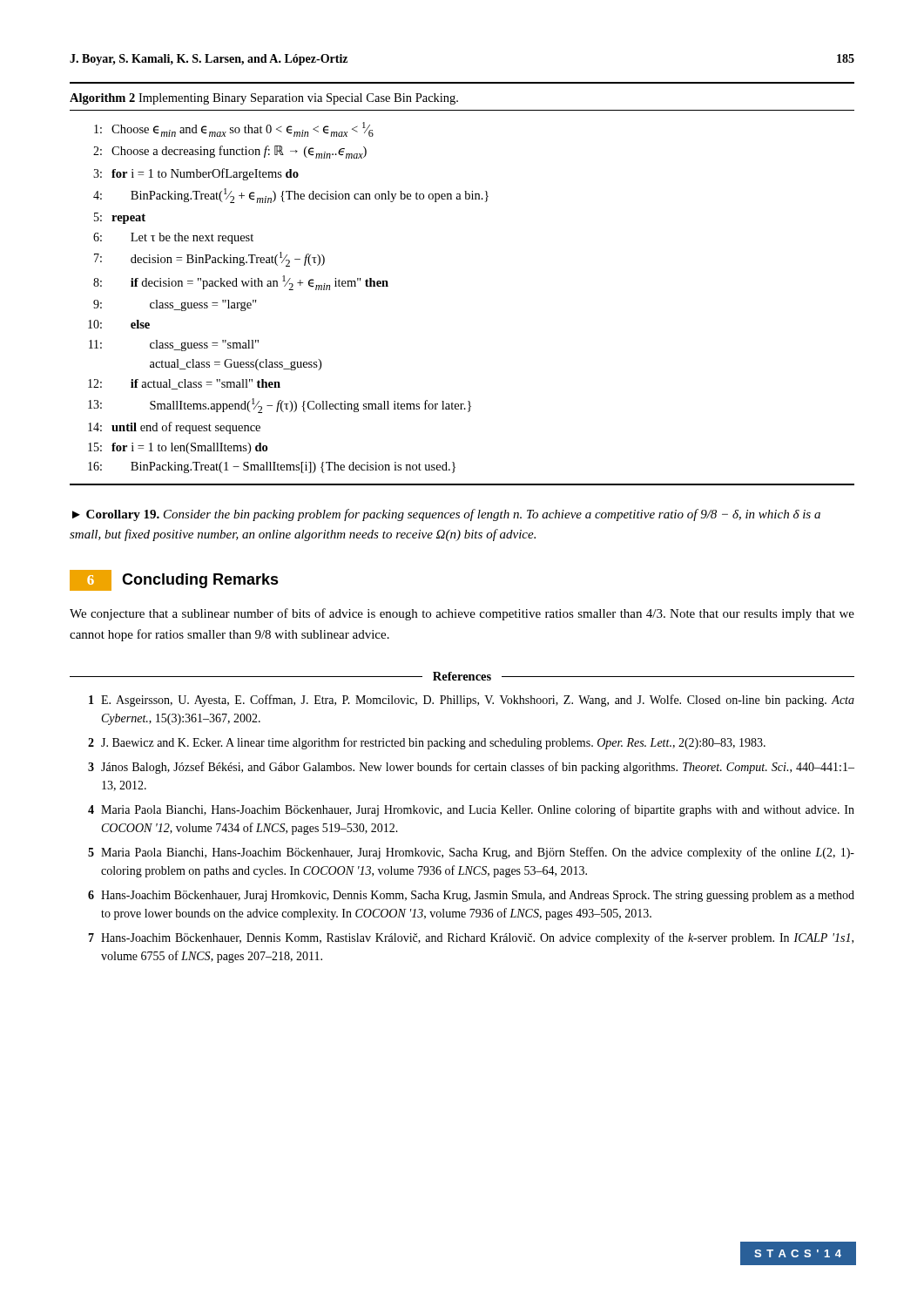924x1307 pixels.
Task: Select the block starting "5 Maria Paola"
Action: (x=462, y=861)
